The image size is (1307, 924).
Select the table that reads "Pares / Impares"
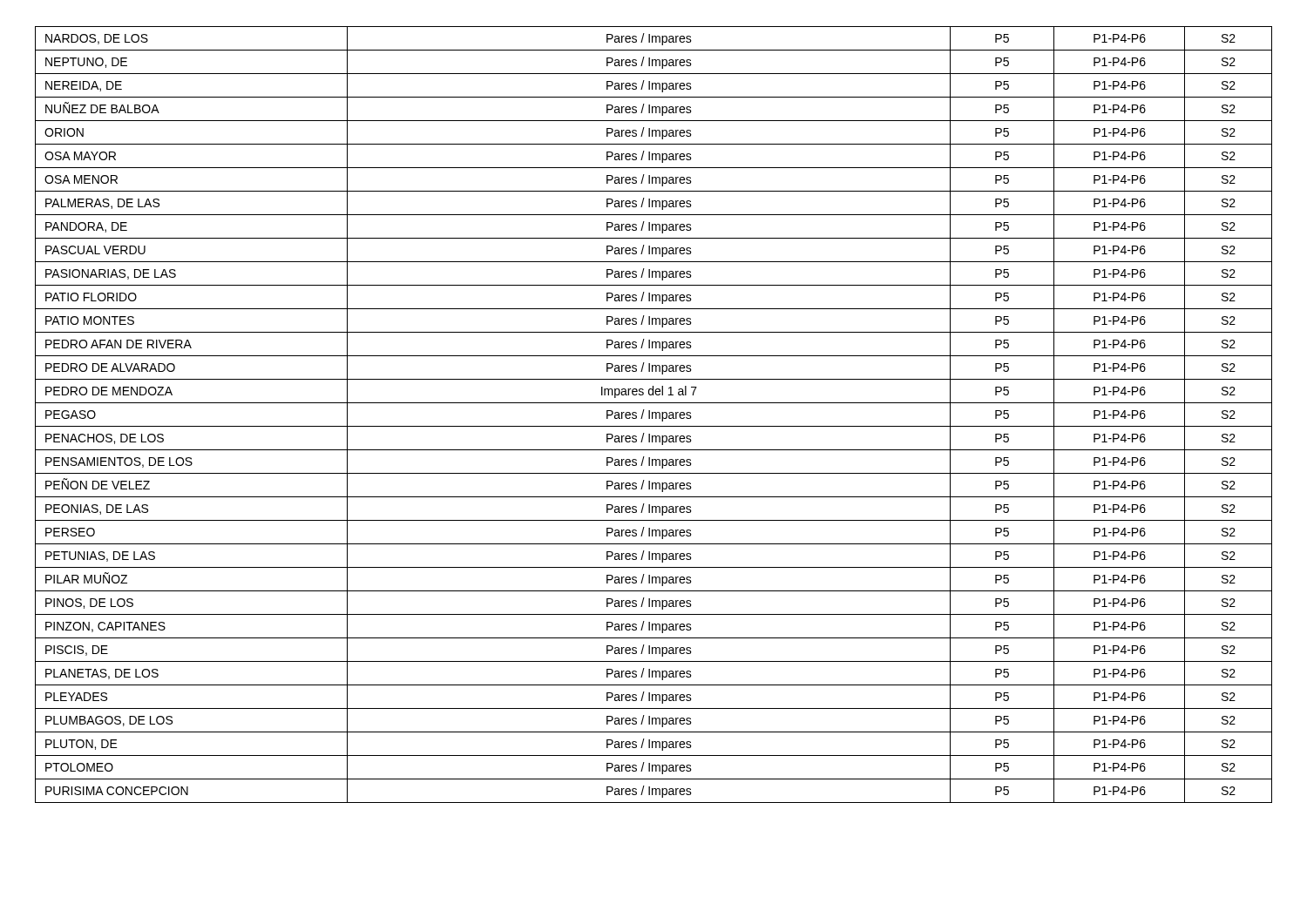654,415
